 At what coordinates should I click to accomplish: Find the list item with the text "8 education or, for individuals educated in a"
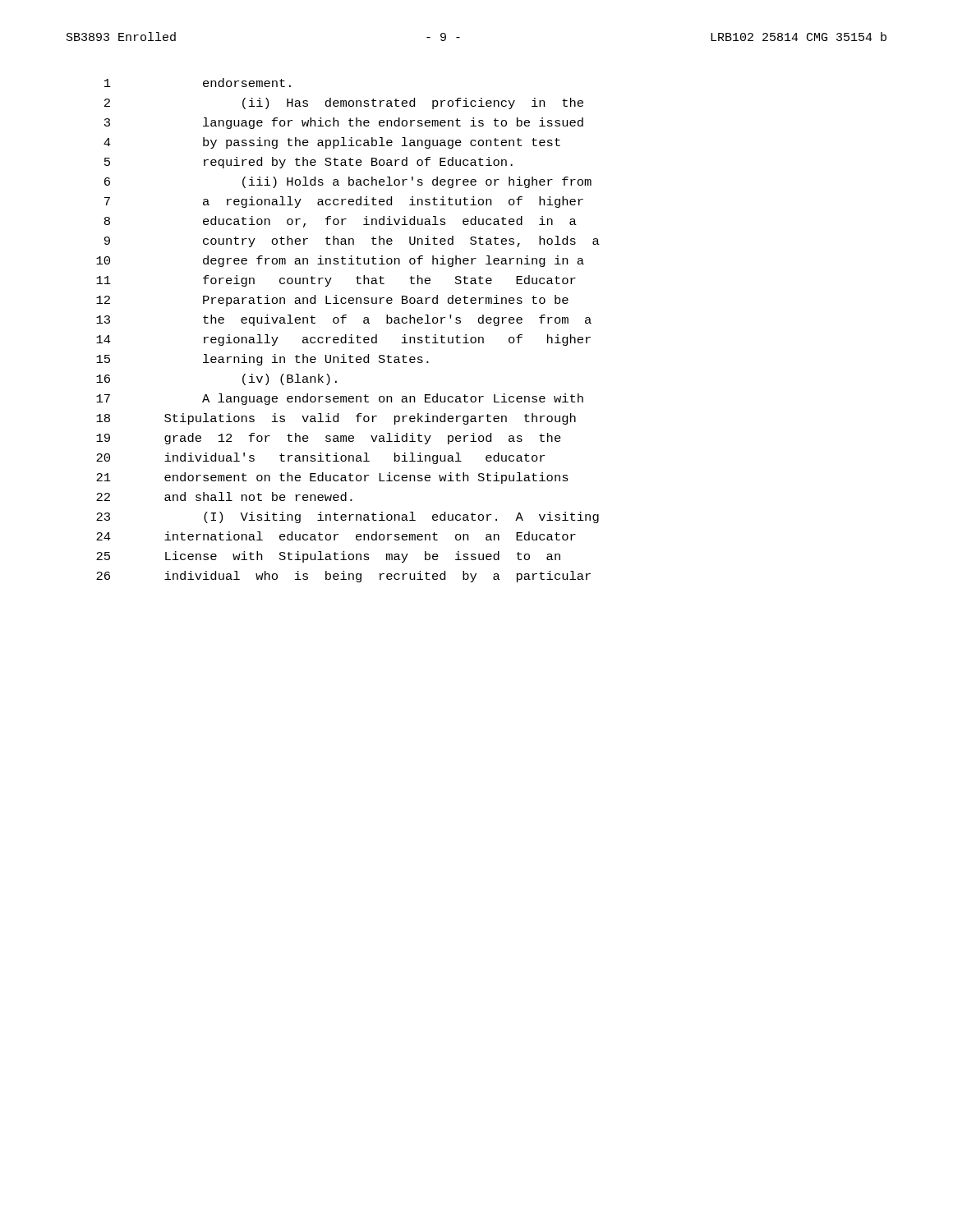[476, 222]
